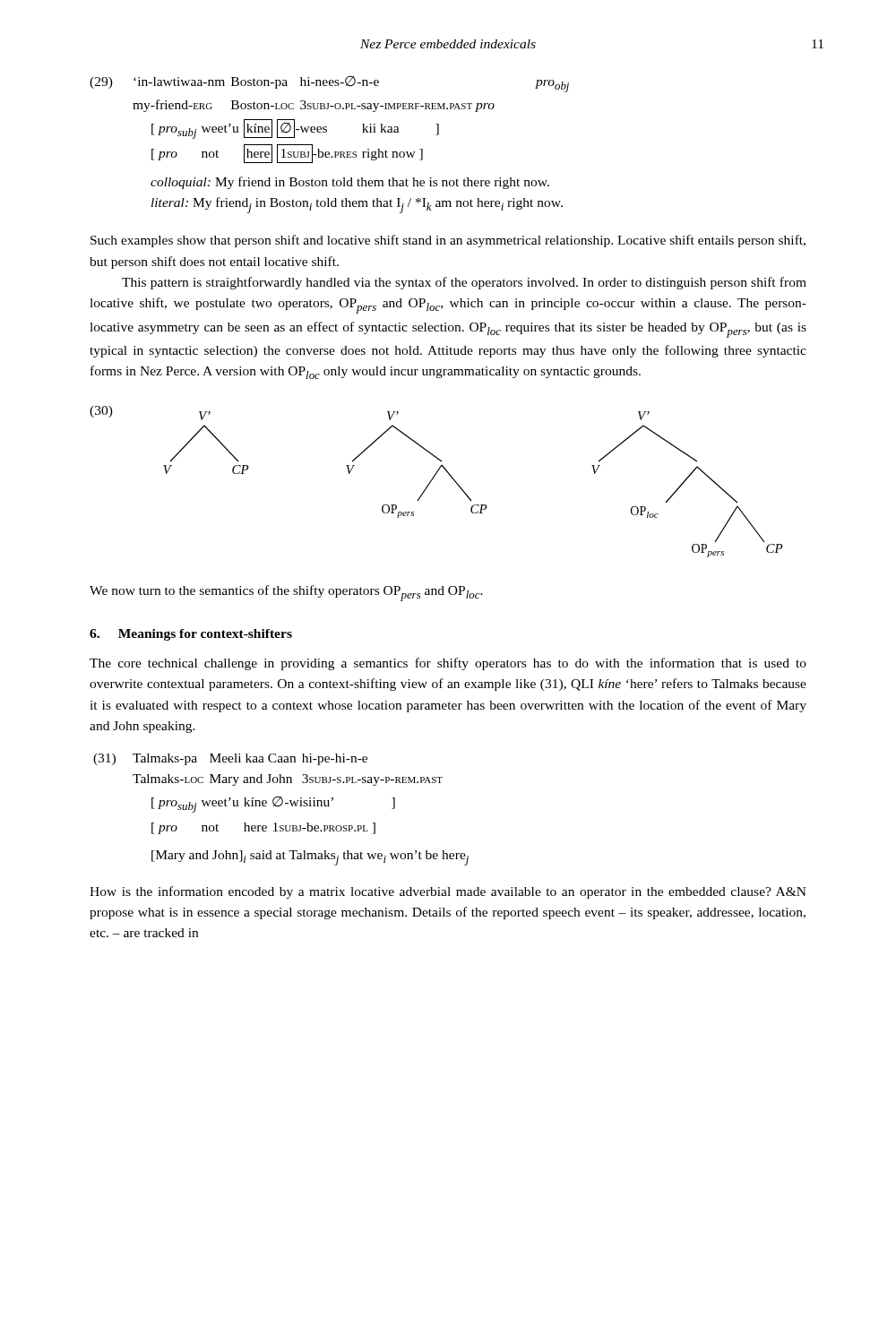Find the text block with the text "The core technical challenge in providing a semantics"
Image resolution: width=896 pixels, height=1344 pixels.
coord(448,694)
